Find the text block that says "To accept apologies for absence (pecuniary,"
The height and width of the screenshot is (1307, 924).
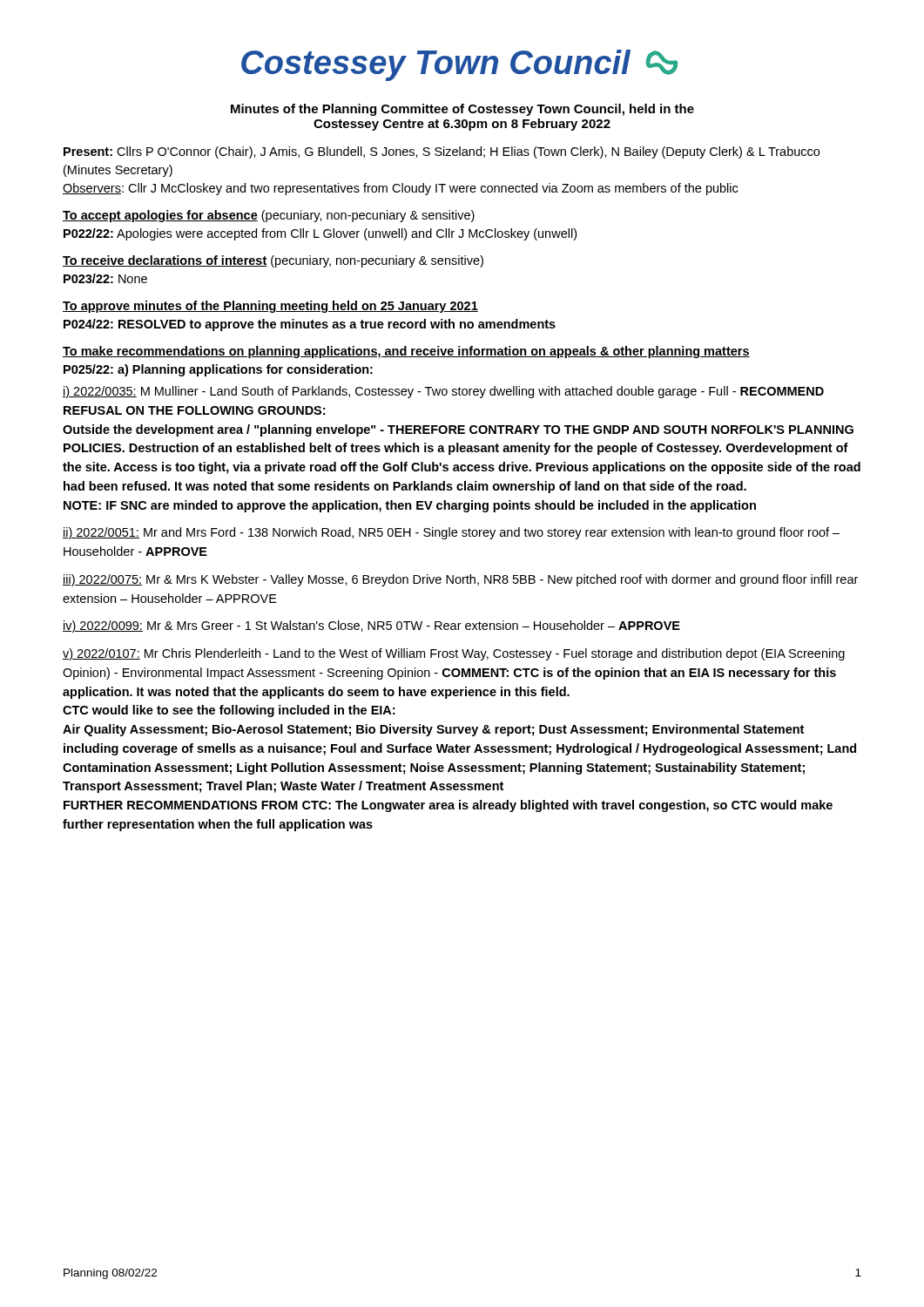(x=320, y=224)
